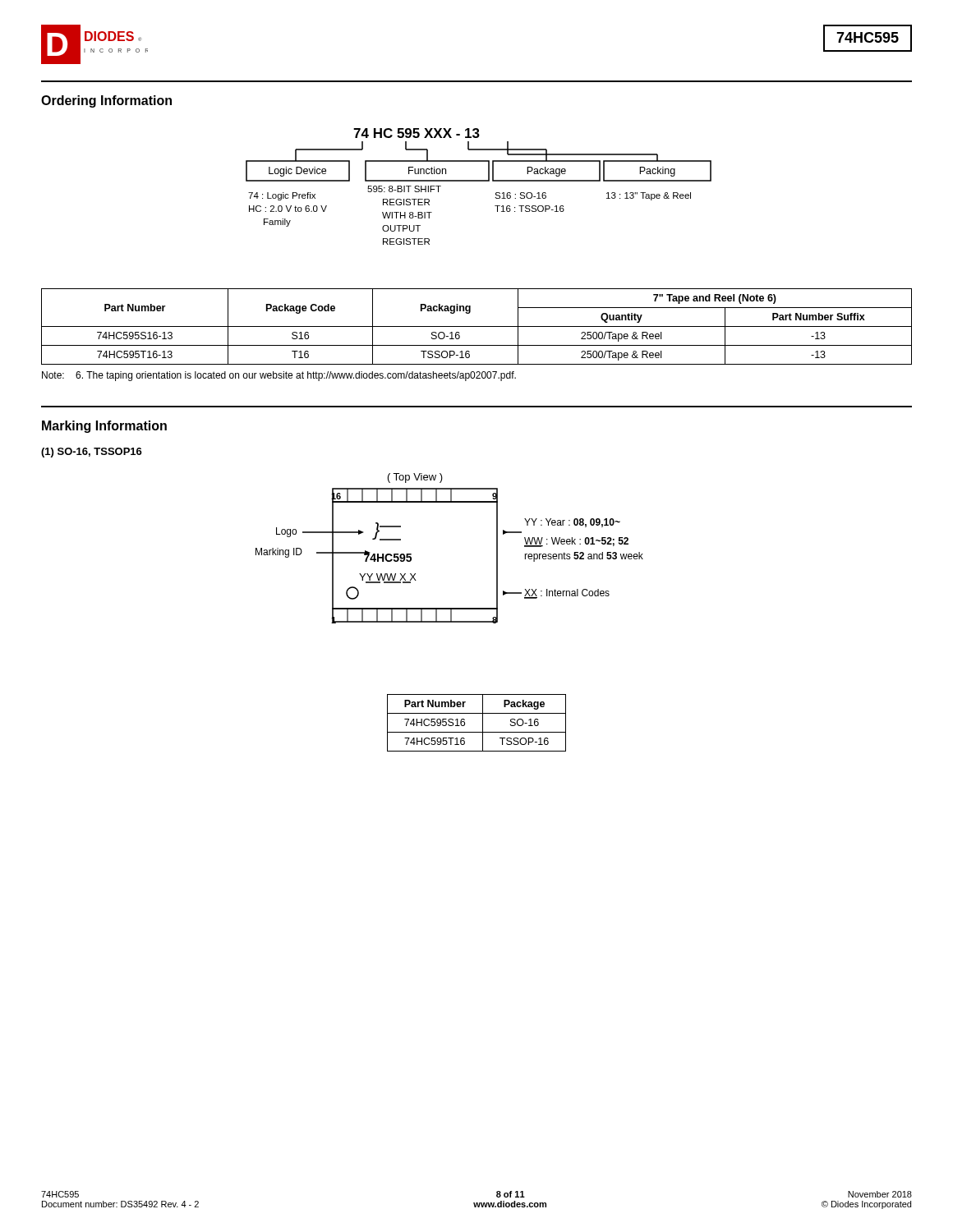Point to the block beginning "Note: 6. The taping orientation is"

click(x=279, y=375)
